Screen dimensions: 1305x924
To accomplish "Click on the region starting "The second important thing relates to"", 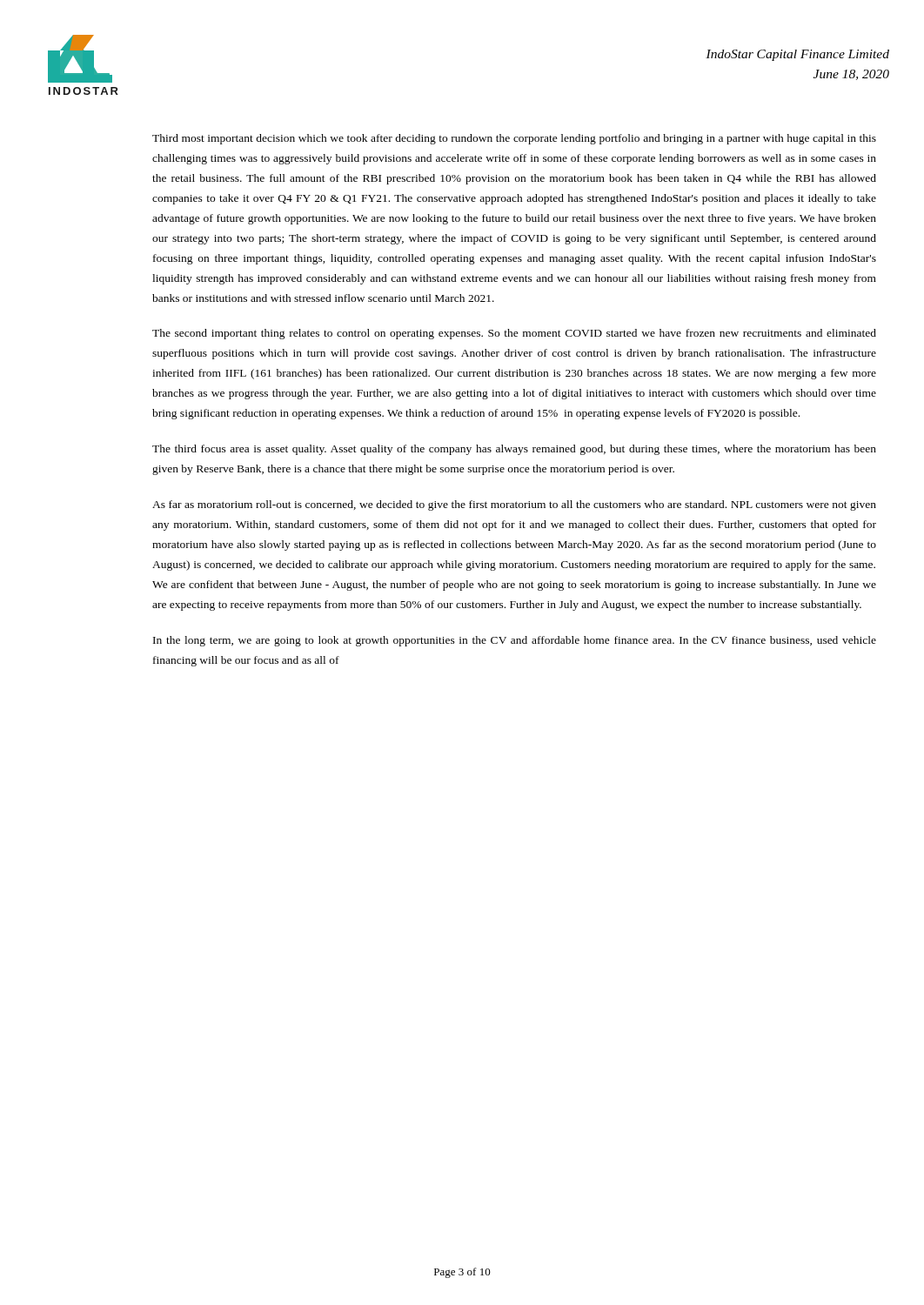I will (514, 373).
